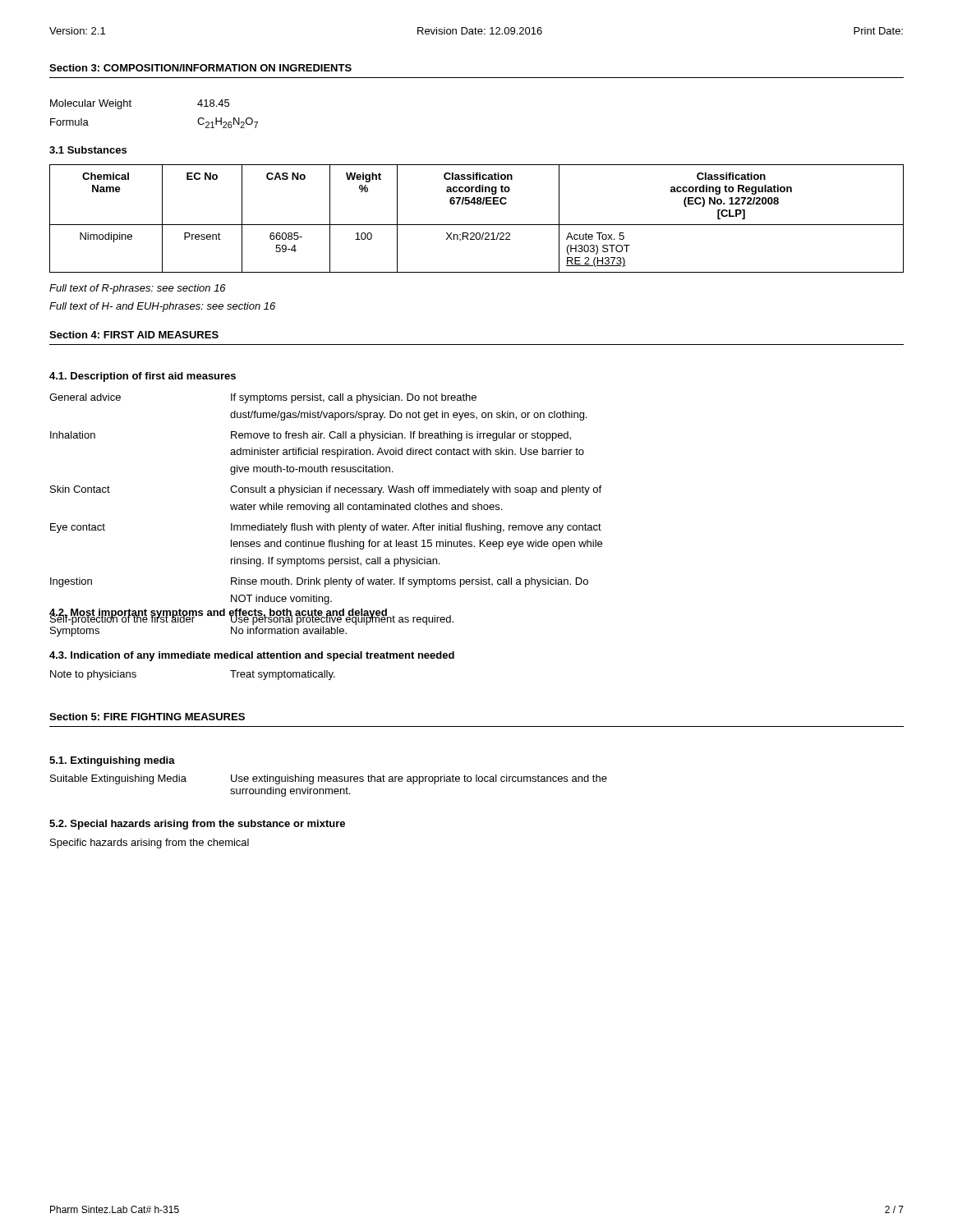
Task: Locate the table with the text "Chemical Name"
Action: pos(476,218)
